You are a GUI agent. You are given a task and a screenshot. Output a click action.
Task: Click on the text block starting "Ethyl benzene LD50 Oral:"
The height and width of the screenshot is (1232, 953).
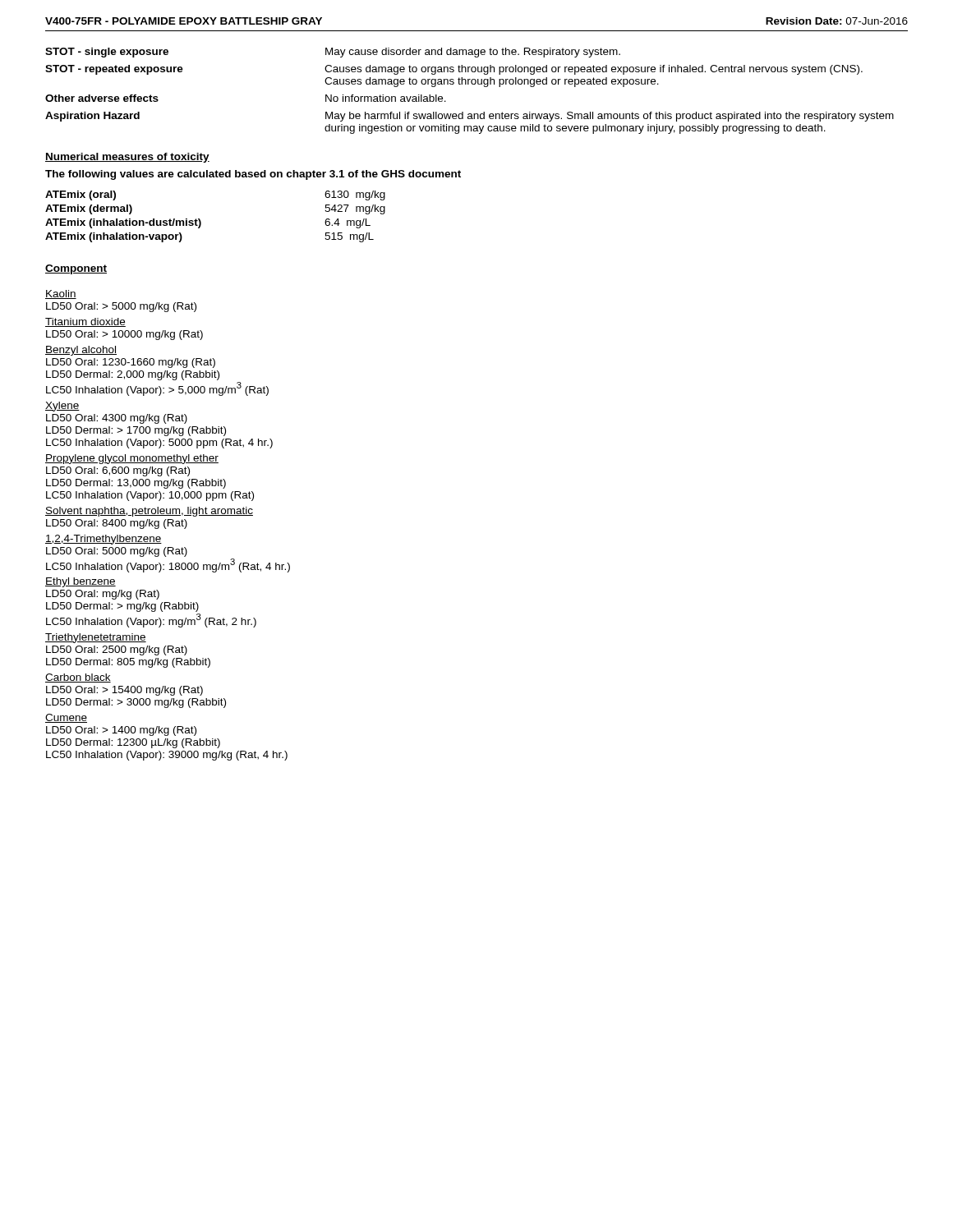click(x=81, y=582)
